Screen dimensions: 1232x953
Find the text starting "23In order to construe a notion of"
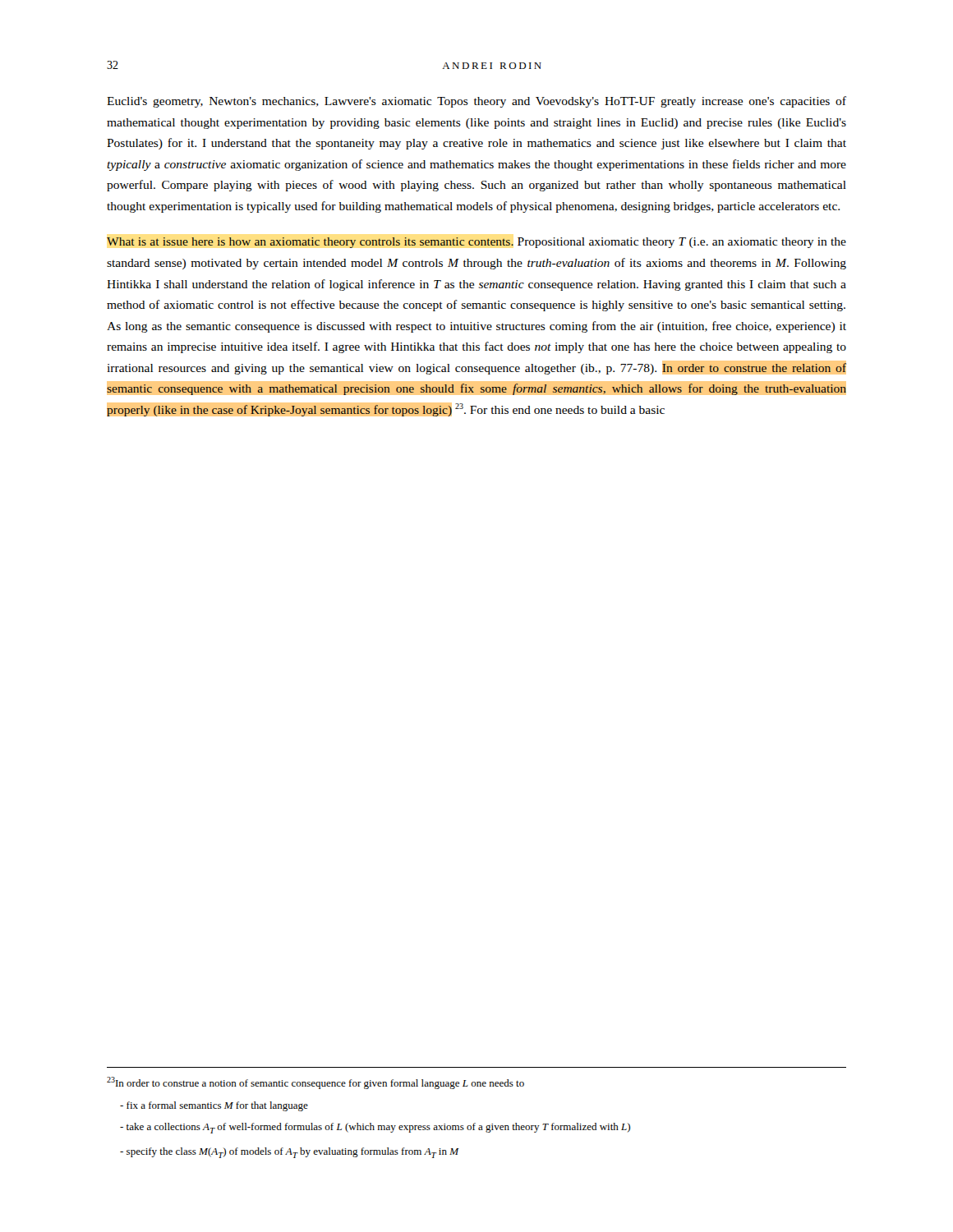click(x=476, y=1118)
